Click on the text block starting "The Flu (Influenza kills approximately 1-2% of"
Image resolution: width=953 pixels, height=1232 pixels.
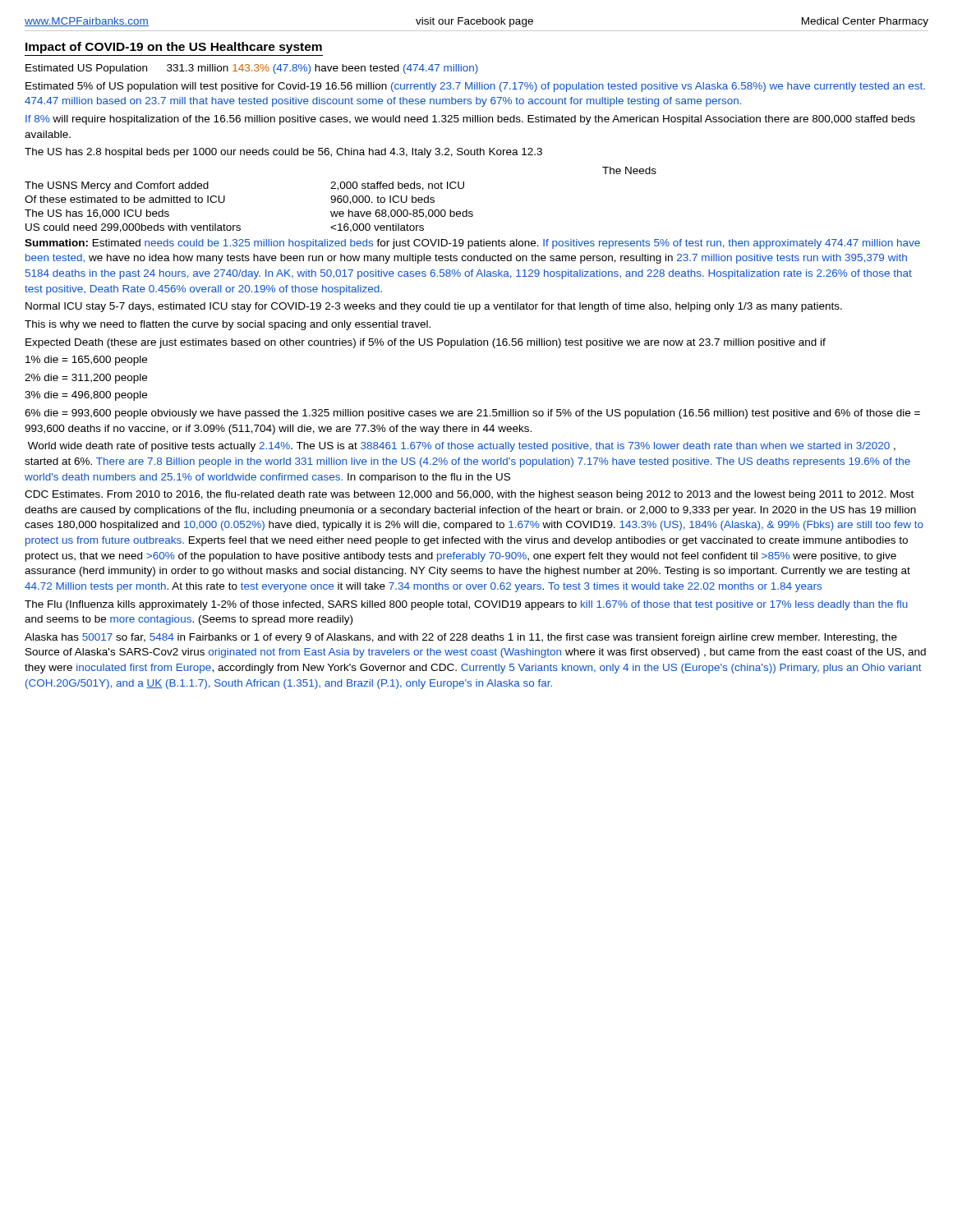476,612
